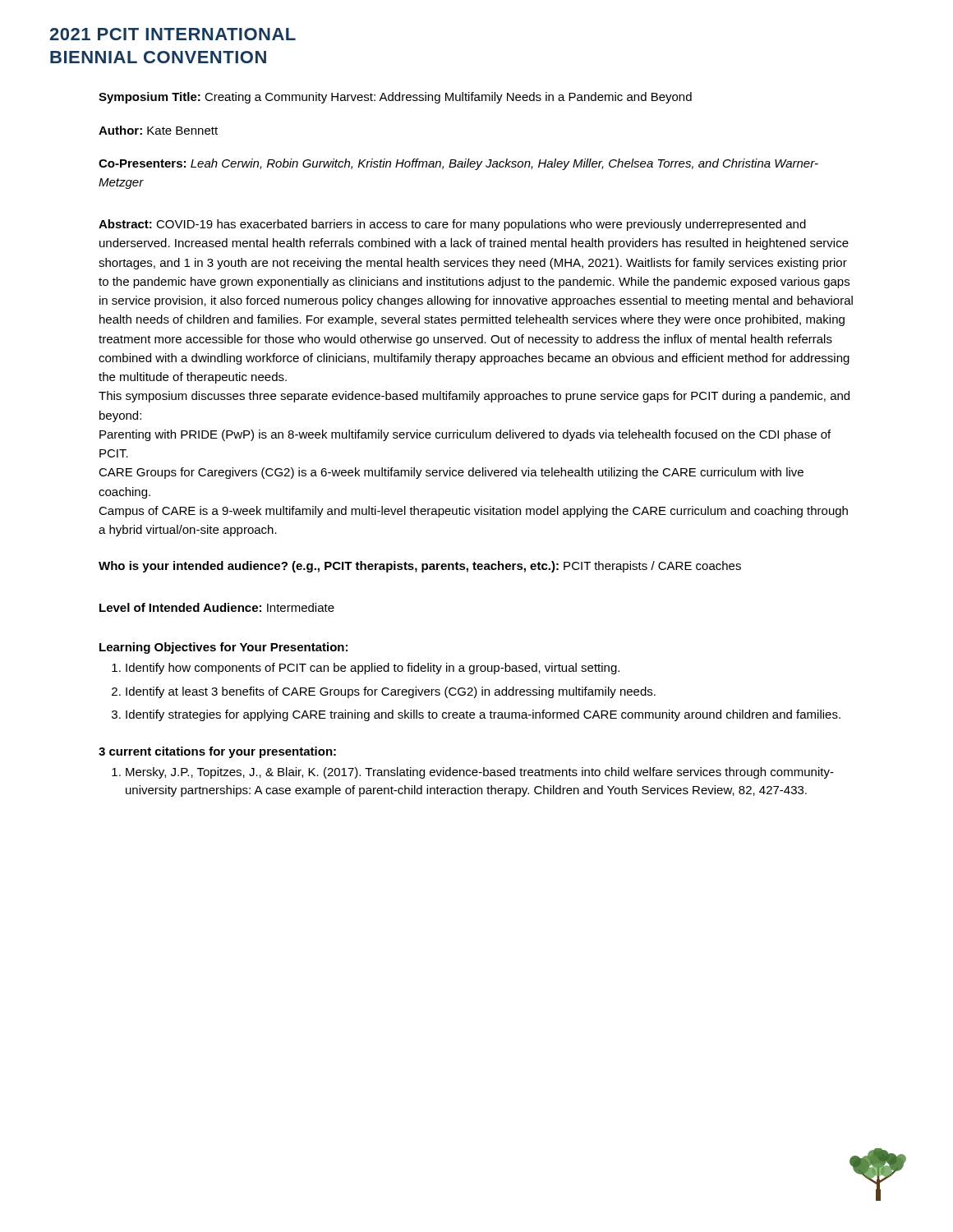Select the logo

coord(878,1178)
